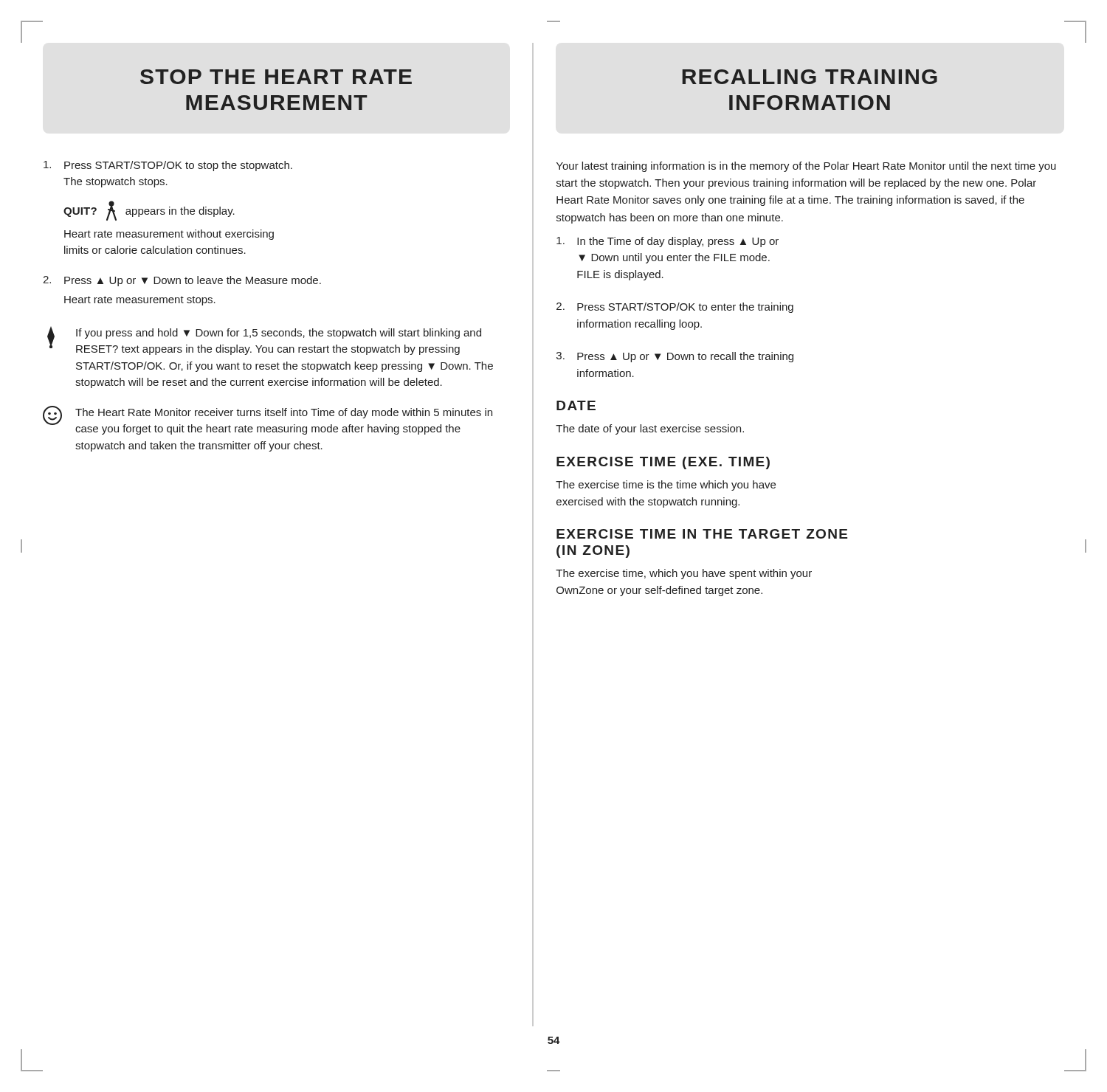Click on the passage starting "The date of your last"
Screen dimensions: 1092x1107
(650, 429)
